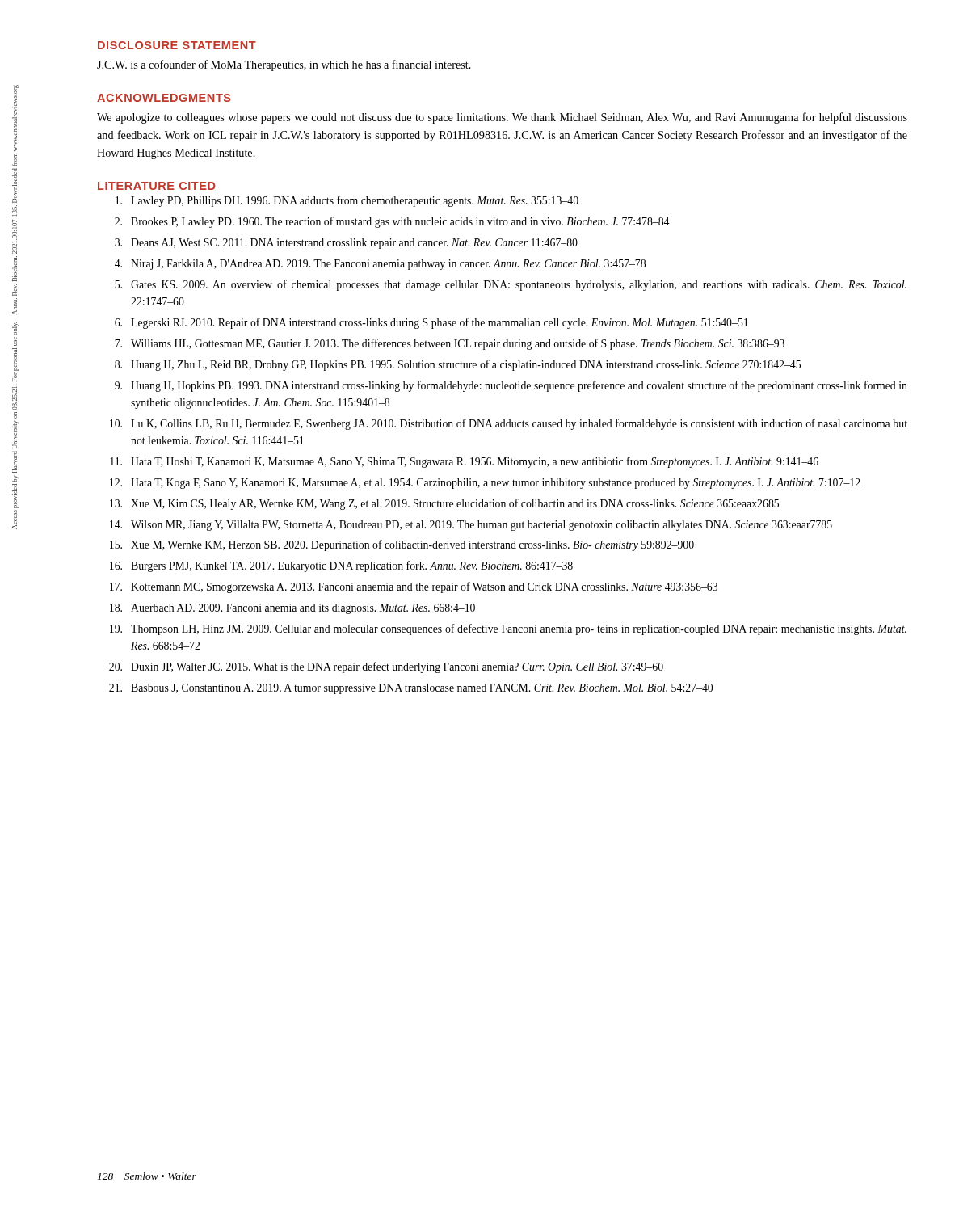
Task: Select the list item containing "17. Kottemann MC, Smogorzewska A. 2013. Fanconi anaemia"
Action: click(x=502, y=588)
